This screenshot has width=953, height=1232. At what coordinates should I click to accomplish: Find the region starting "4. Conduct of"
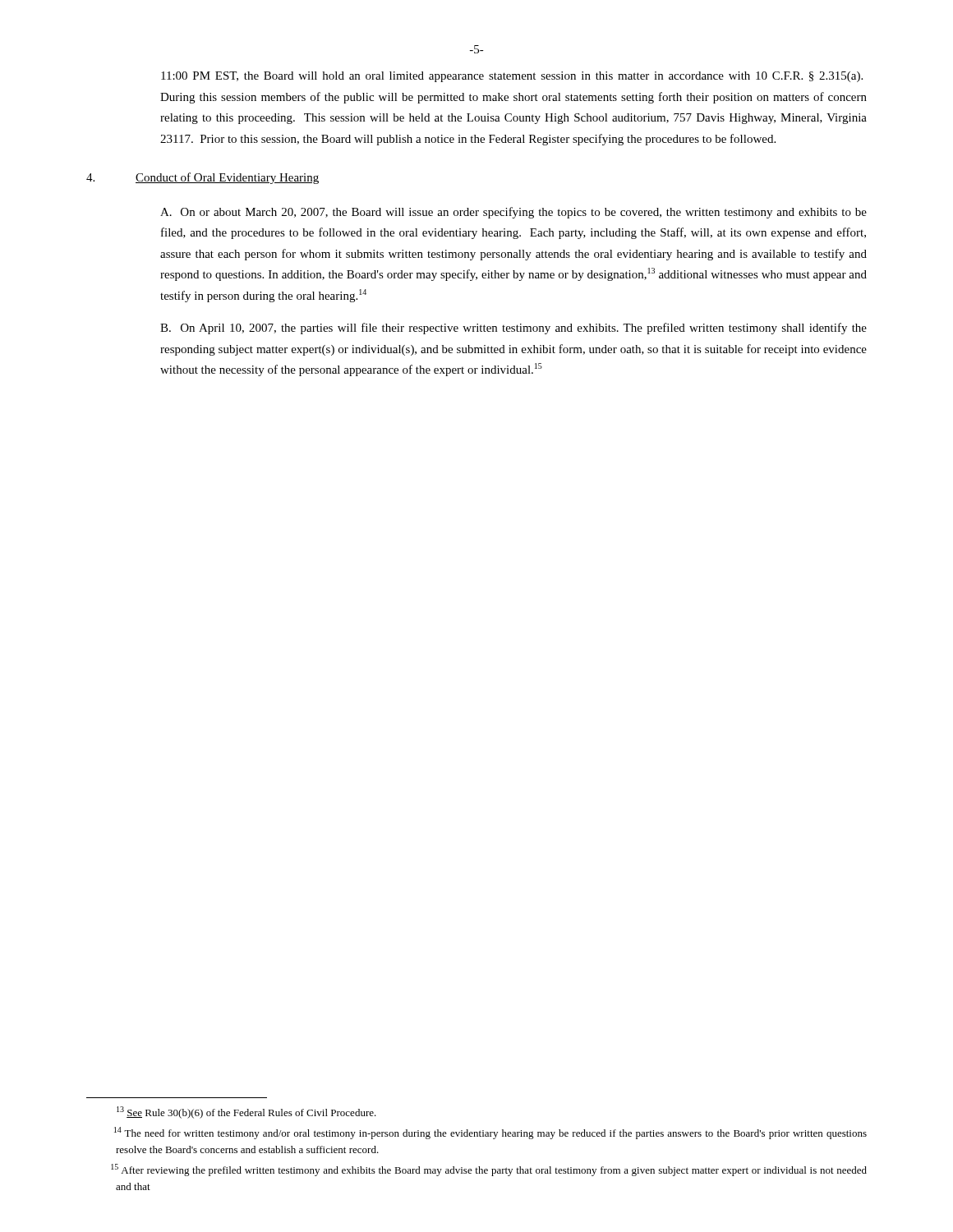[203, 178]
